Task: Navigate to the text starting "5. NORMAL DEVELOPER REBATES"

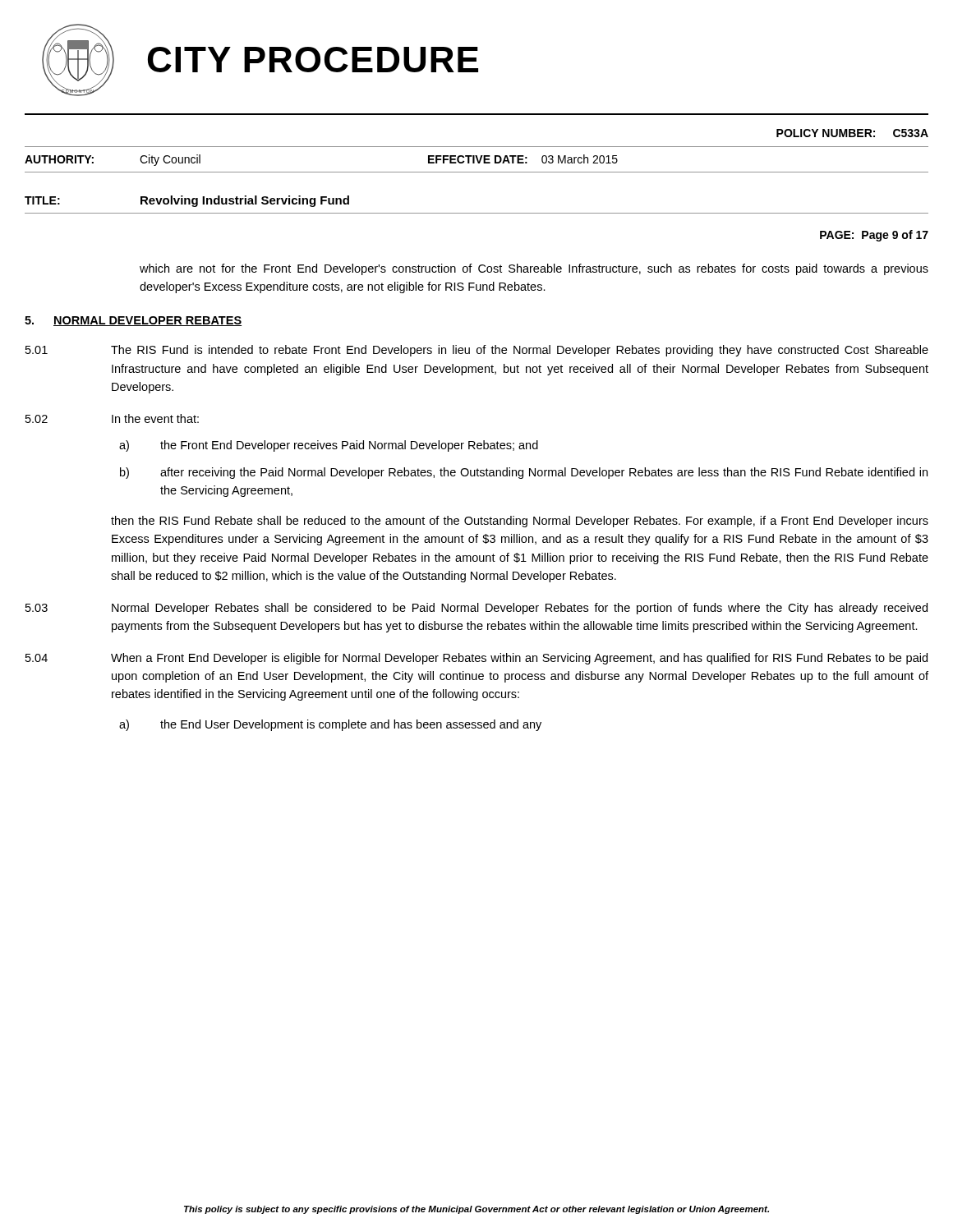Action: [x=133, y=320]
